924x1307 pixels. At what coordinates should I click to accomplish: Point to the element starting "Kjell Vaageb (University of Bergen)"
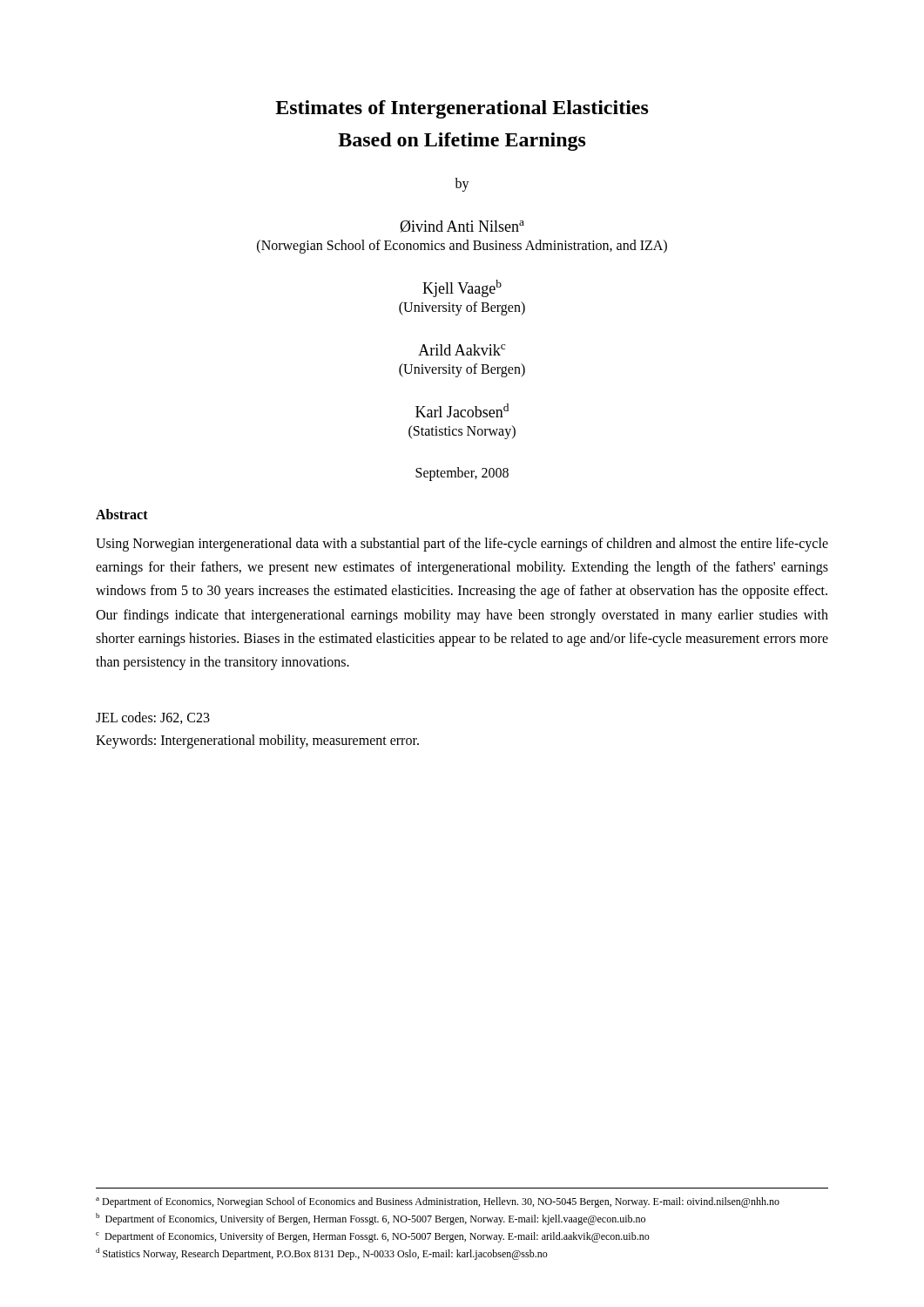tap(462, 298)
